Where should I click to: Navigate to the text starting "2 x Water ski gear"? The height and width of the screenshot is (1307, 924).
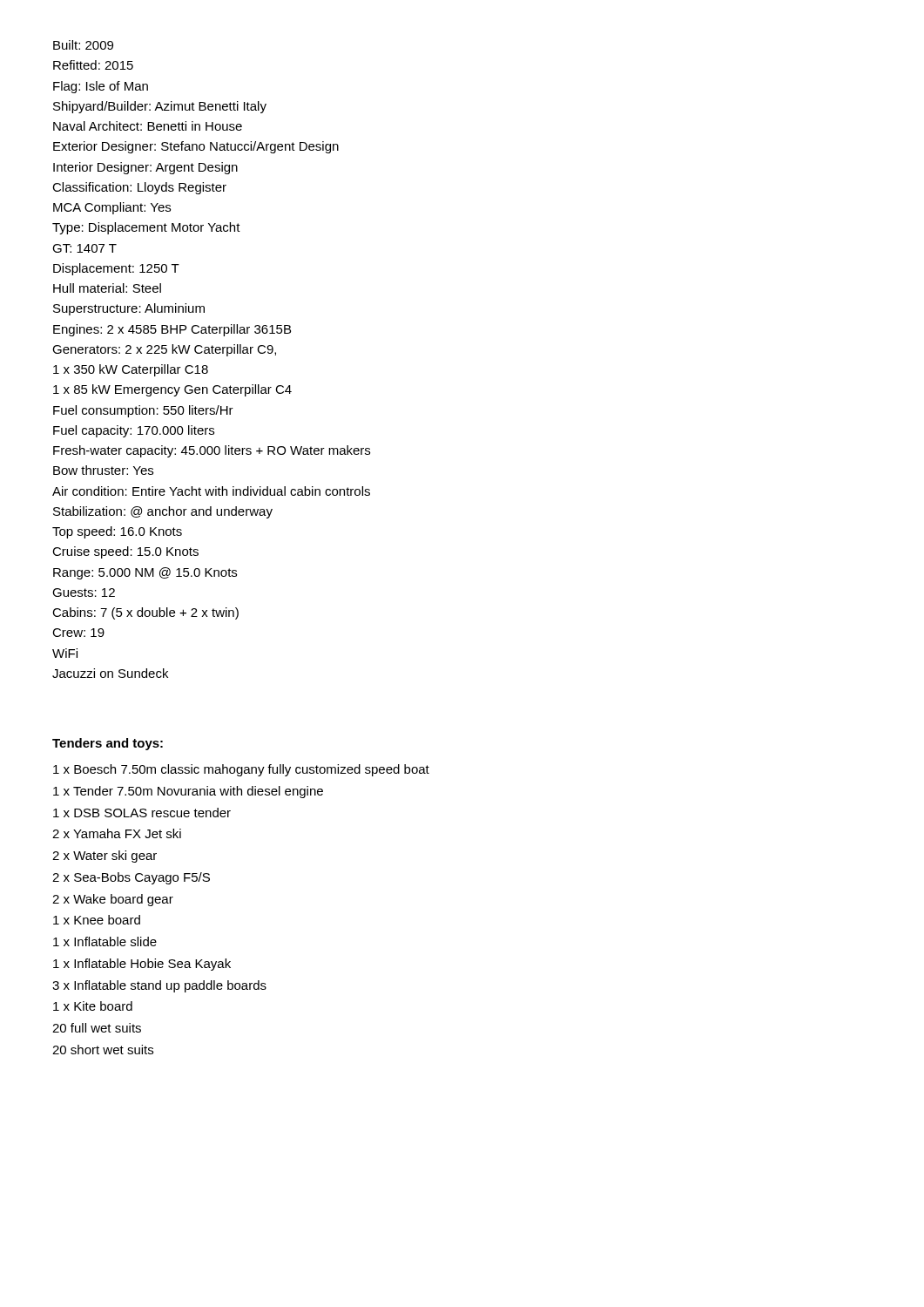[105, 857]
